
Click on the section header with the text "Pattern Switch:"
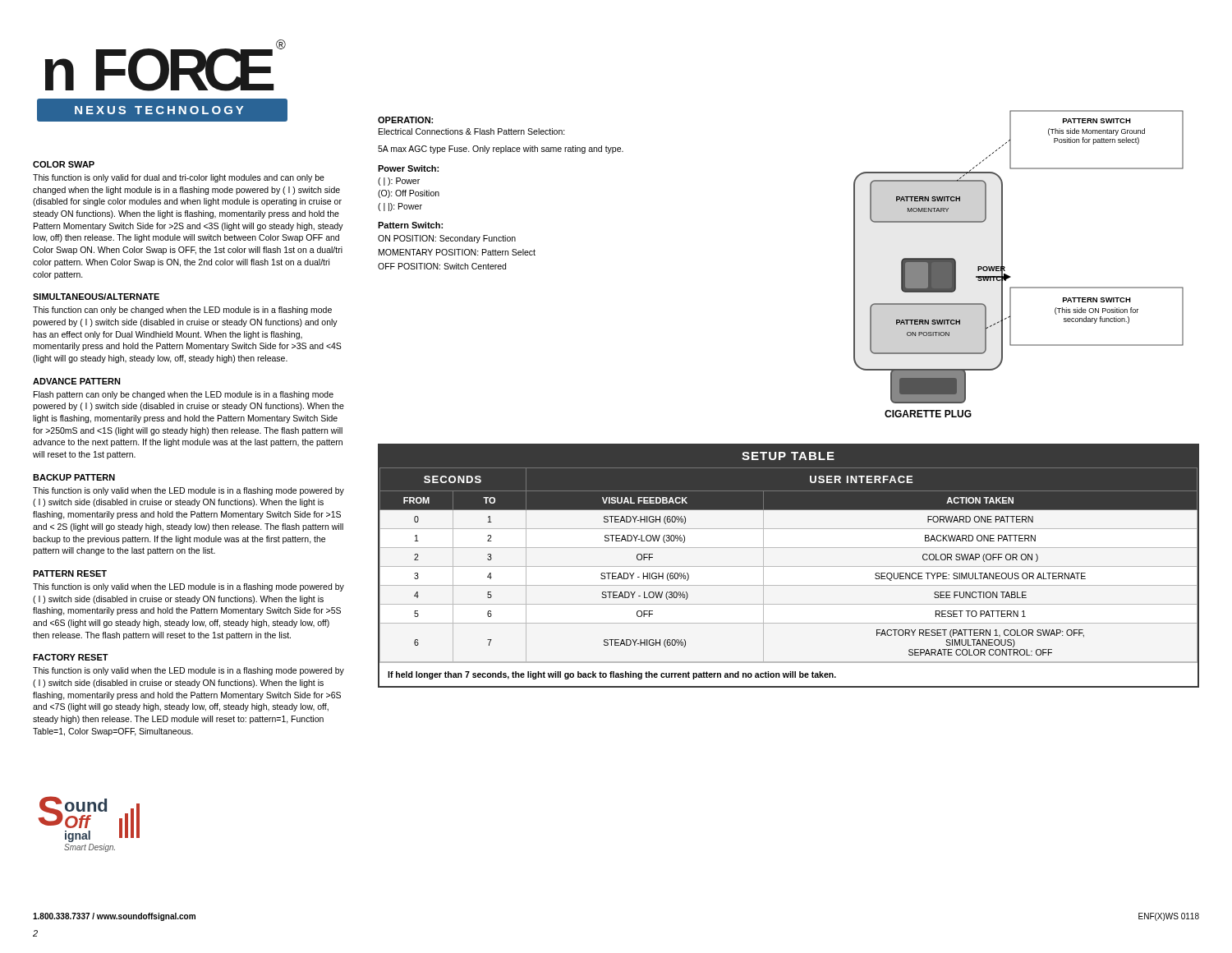(411, 225)
